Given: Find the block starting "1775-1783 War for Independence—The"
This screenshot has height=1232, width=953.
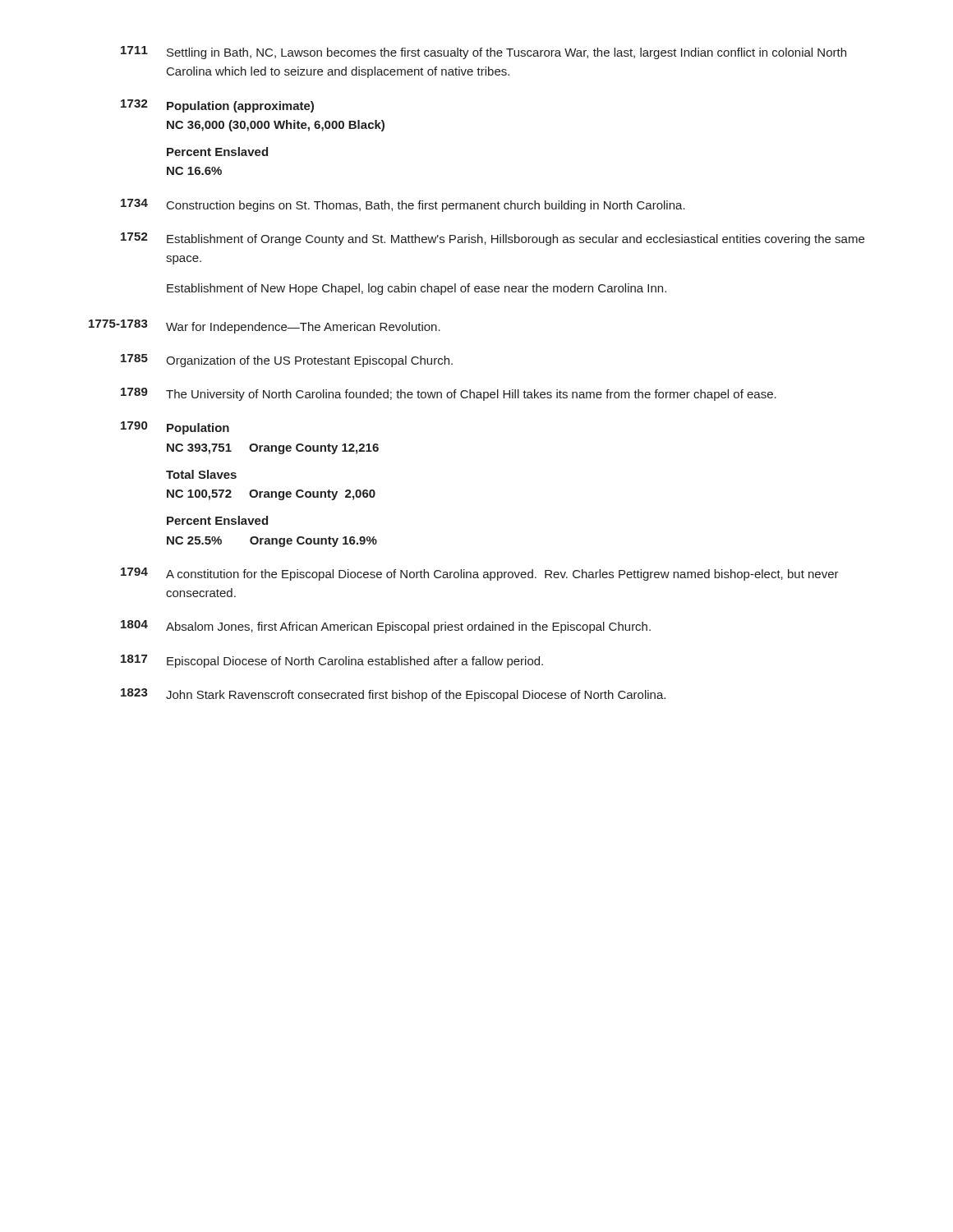Looking at the screenshot, I should pyautogui.click(x=265, y=326).
